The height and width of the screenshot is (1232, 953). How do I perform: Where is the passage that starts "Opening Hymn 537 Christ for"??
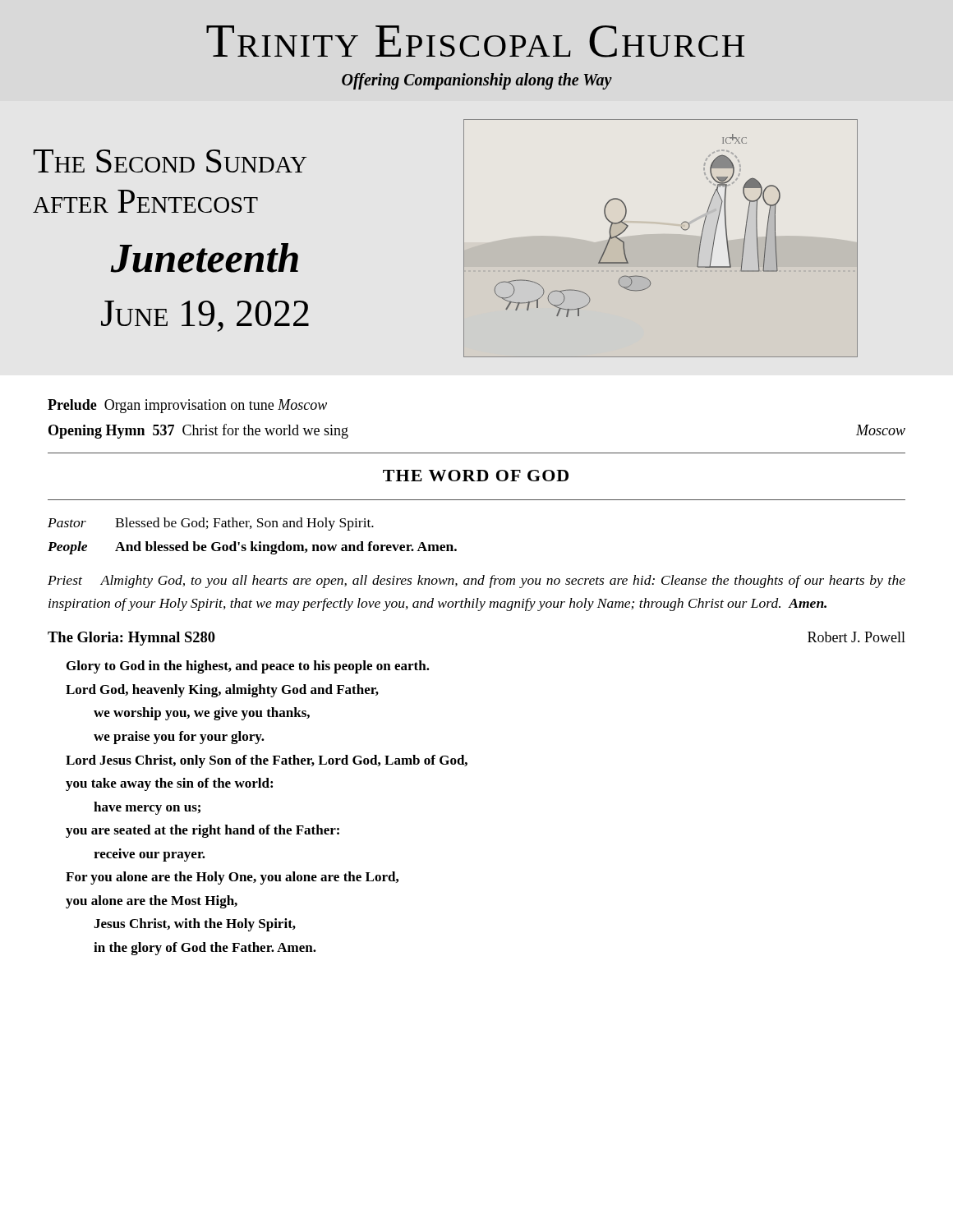point(201,431)
